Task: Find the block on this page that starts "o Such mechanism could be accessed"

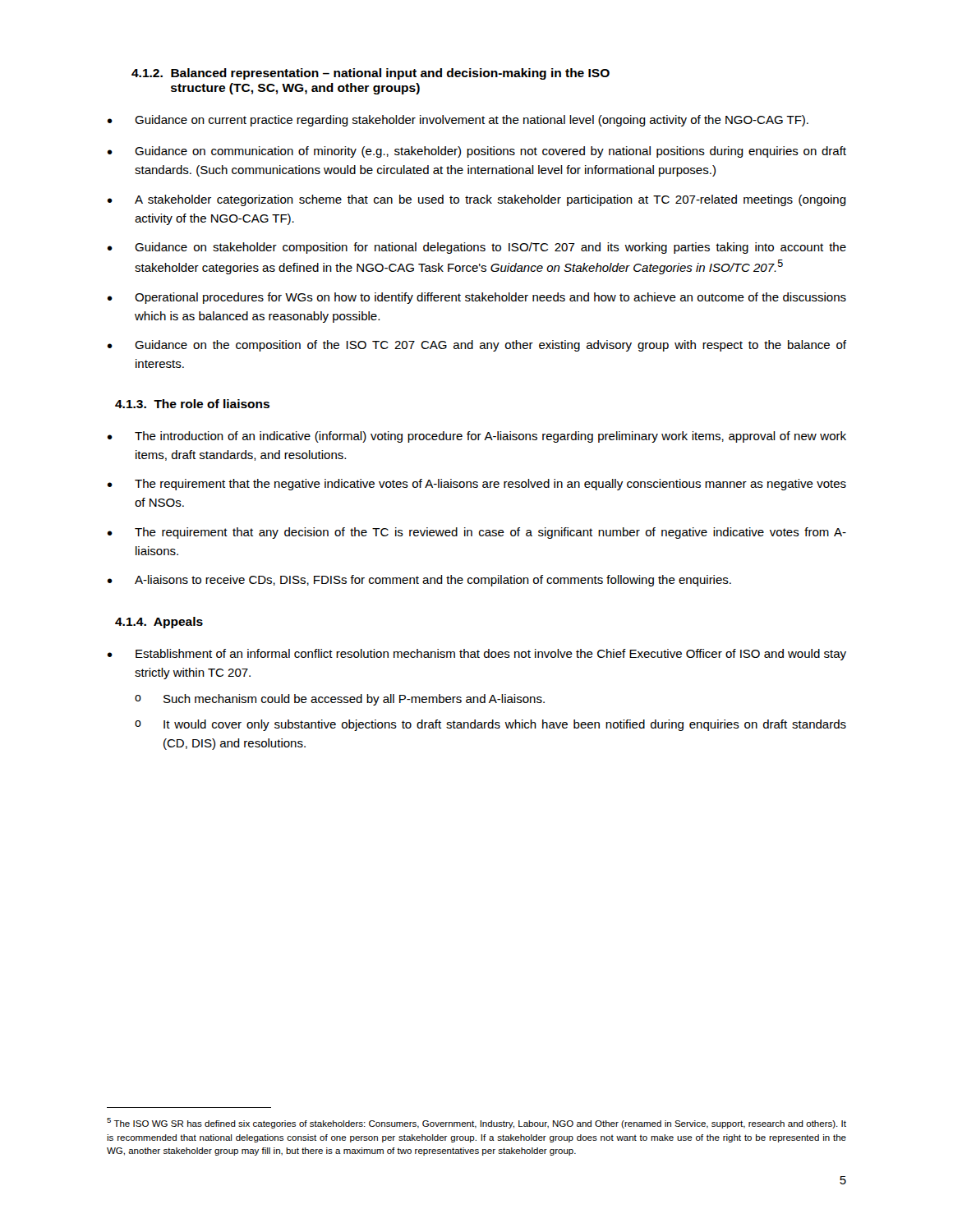Action: [x=490, y=698]
